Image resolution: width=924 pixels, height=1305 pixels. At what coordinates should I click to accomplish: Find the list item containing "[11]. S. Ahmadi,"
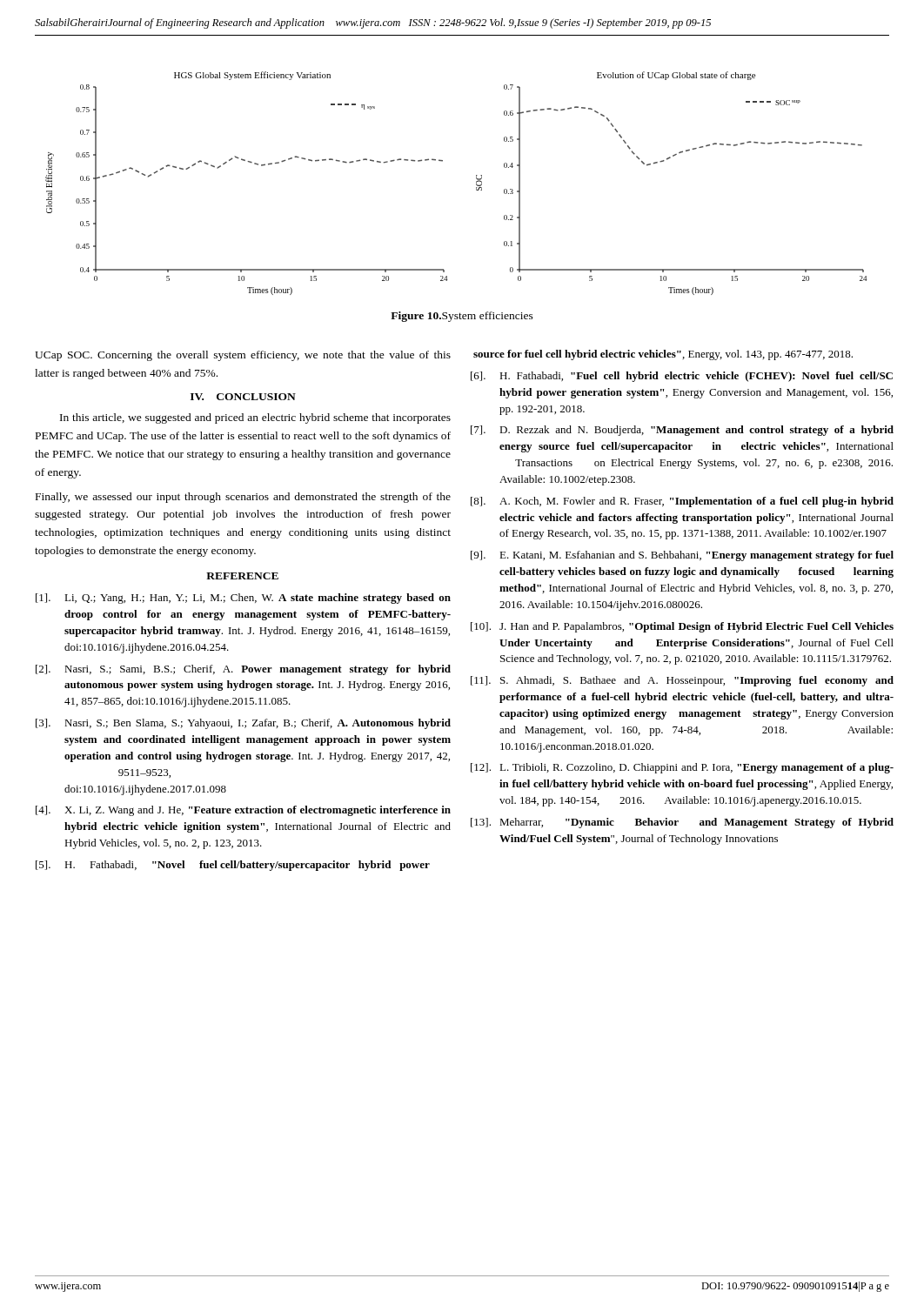click(x=682, y=714)
